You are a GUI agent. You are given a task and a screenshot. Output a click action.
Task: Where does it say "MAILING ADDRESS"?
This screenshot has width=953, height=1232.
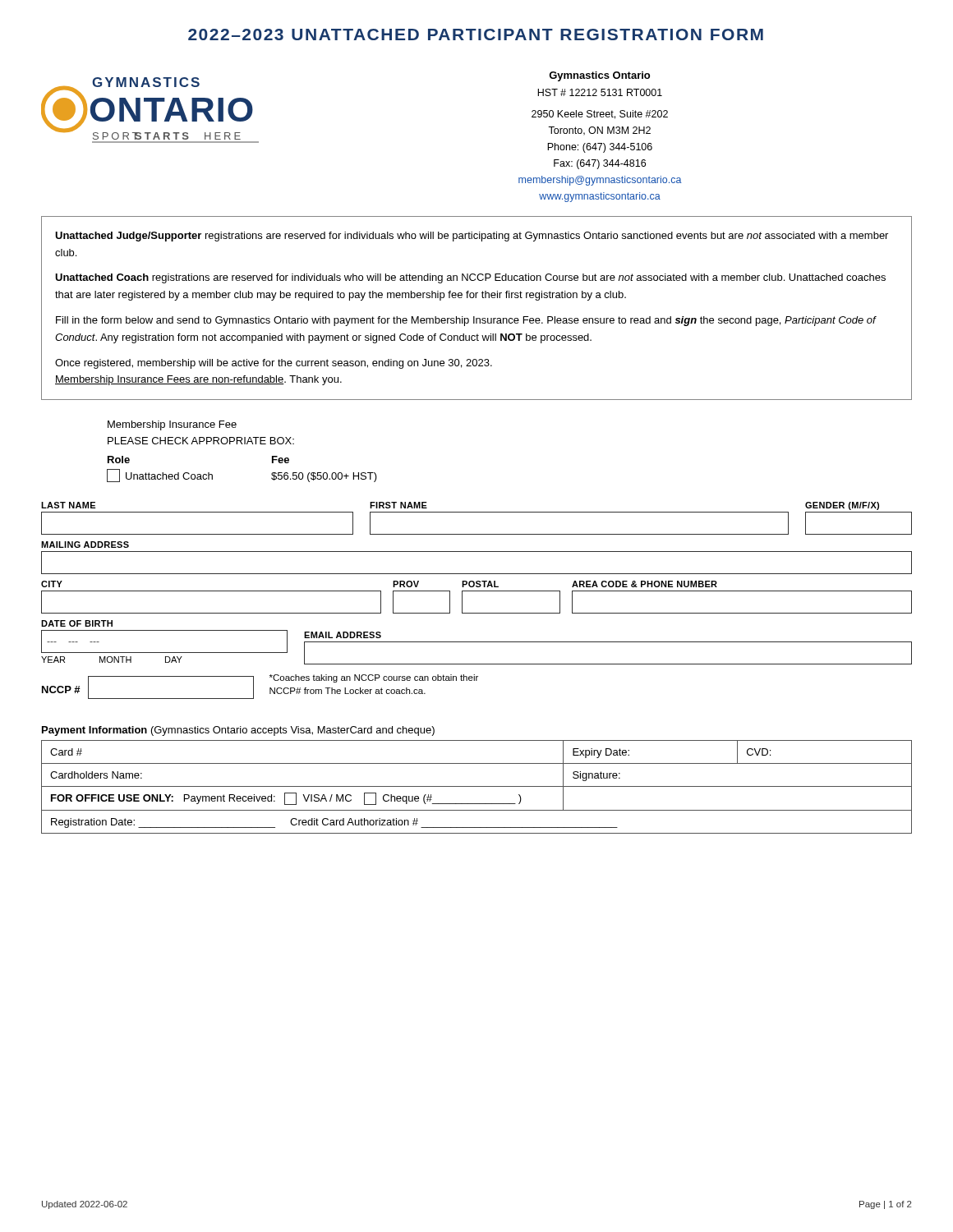[x=476, y=557]
